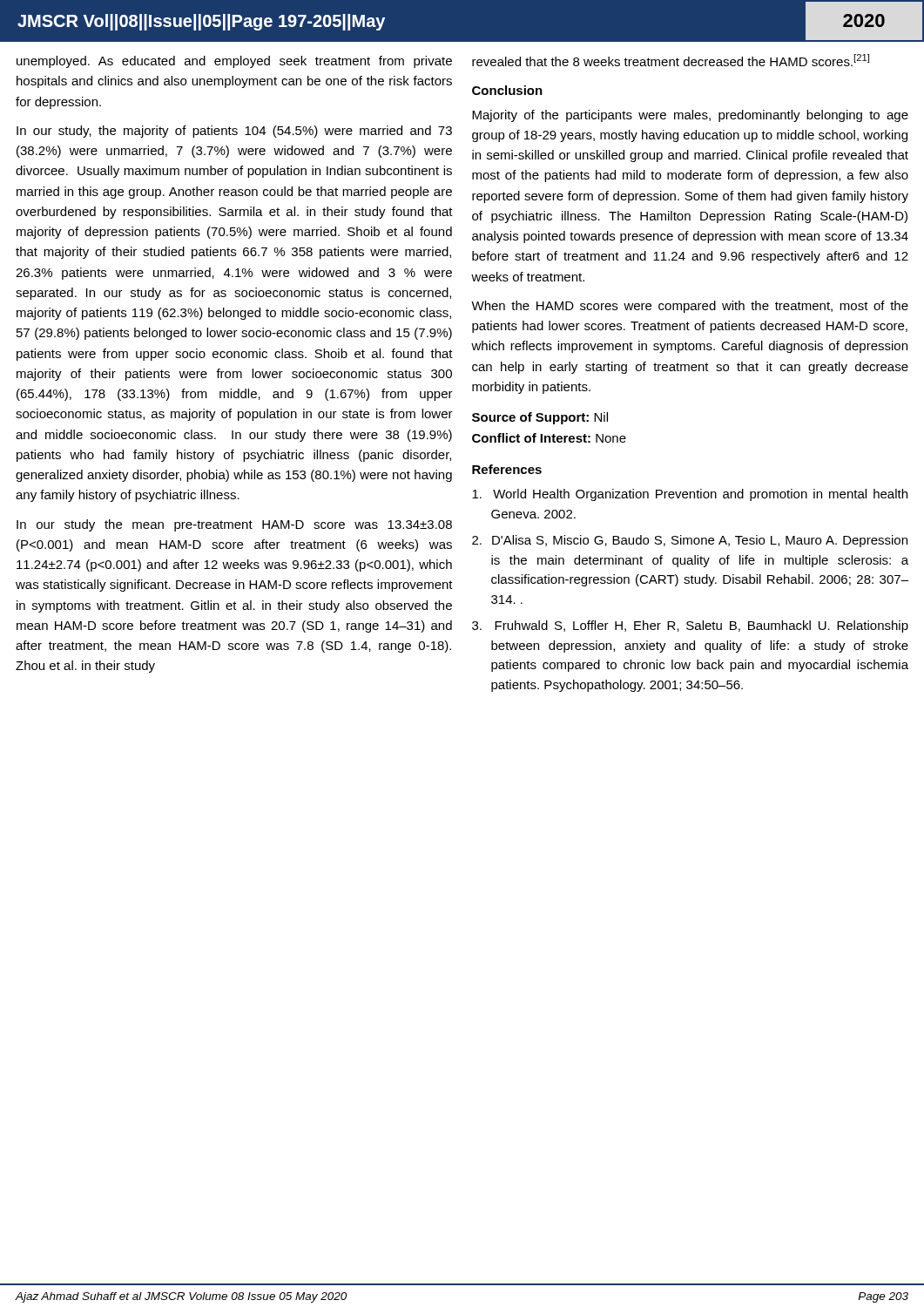This screenshot has width=924, height=1307.
Task: Click on the text starting "Source of Support:"
Action: pos(540,418)
